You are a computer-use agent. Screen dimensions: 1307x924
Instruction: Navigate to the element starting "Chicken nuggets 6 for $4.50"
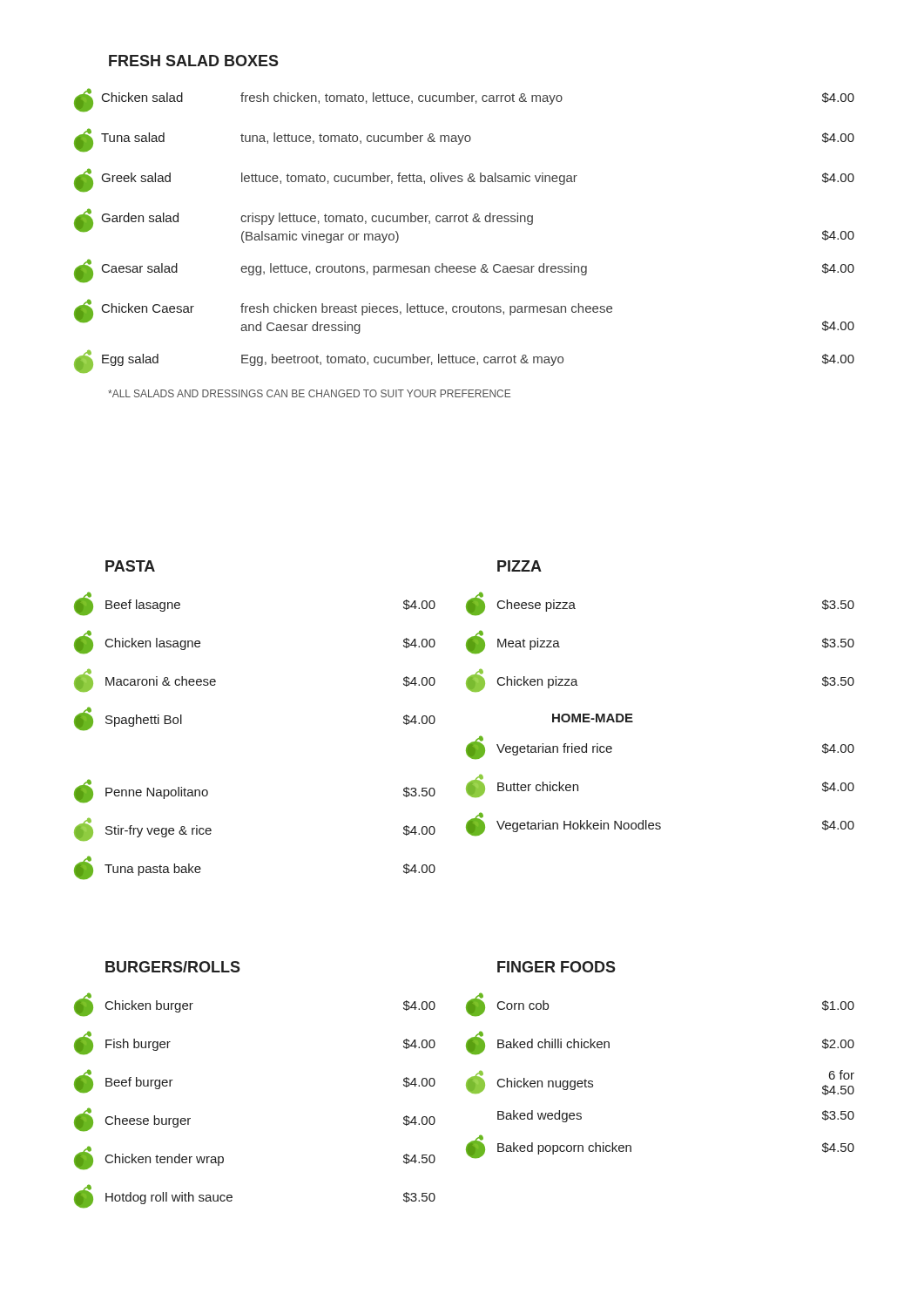[x=475, y=1083]
